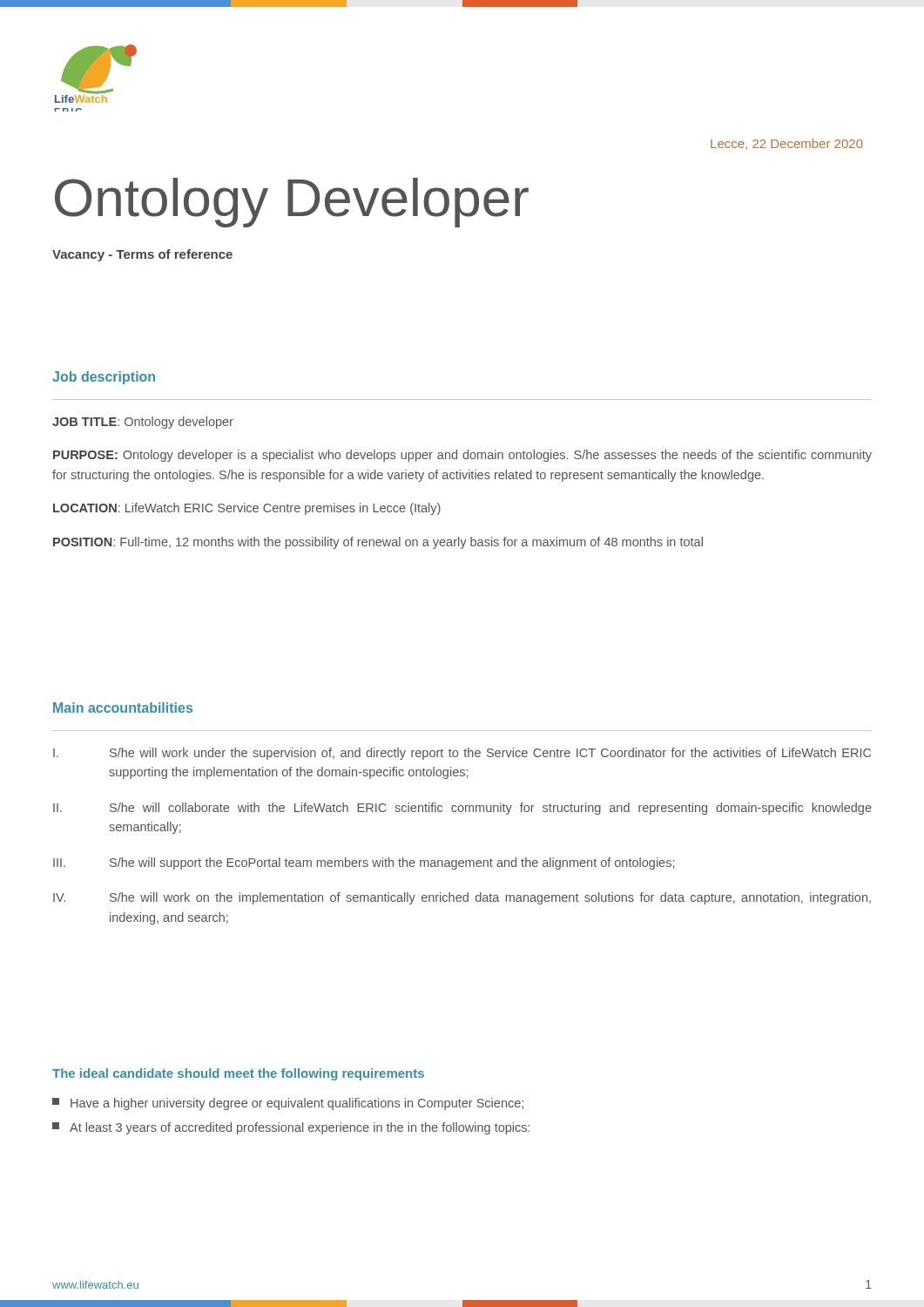The image size is (924, 1307).
Task: Select the section header containing "Job description"
Action: tap(104, 378)
